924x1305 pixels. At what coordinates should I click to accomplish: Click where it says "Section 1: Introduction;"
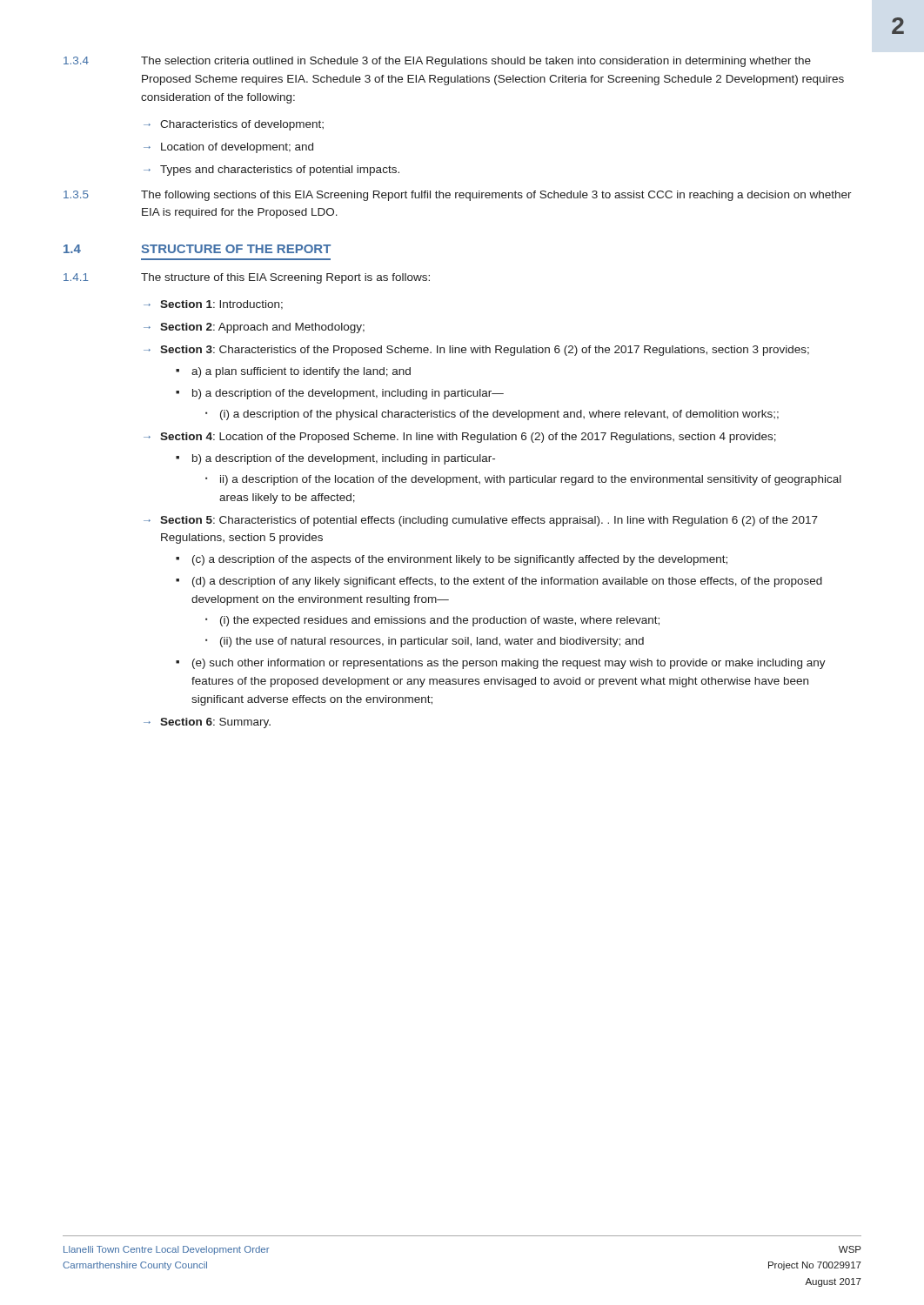pyautogui.click(x=222, y=304)
